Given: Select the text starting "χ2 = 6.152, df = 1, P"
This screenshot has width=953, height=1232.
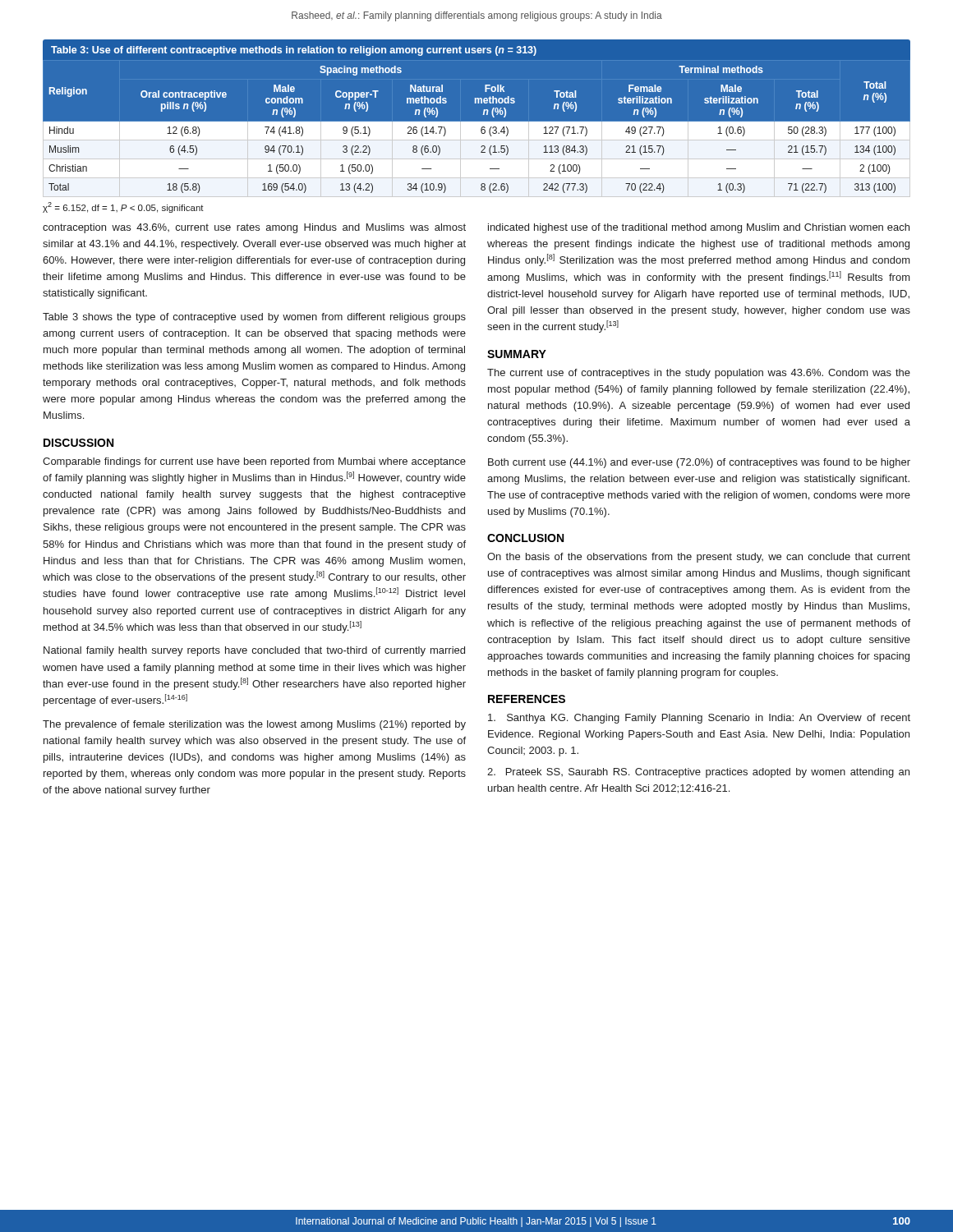Looking at the screenshot, I should (x=123, y=207).
